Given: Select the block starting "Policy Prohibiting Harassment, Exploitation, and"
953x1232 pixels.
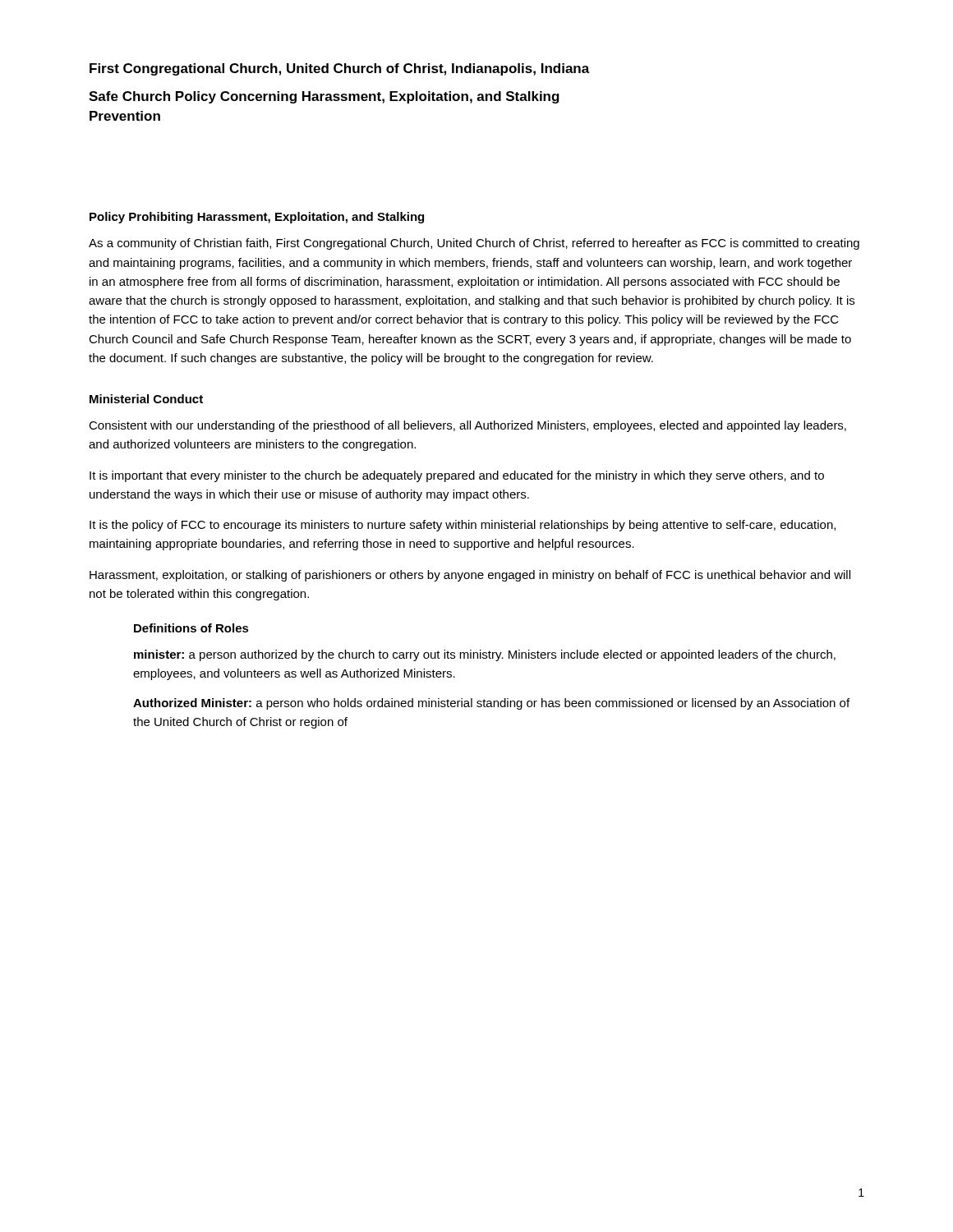Looking at the screenshot, I should (x=257, y=217).
